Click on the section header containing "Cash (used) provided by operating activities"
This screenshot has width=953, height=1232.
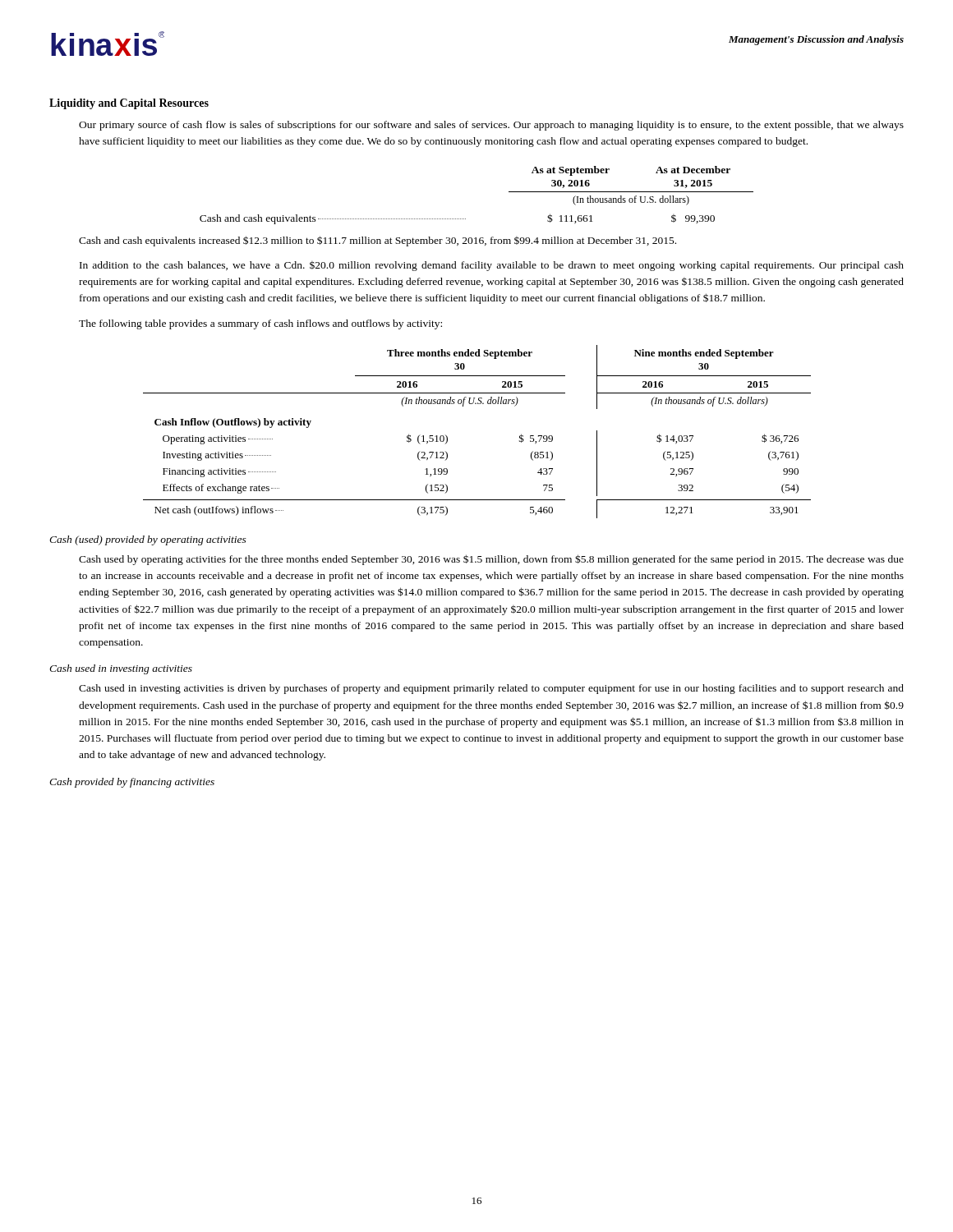[x=148, y=539]
